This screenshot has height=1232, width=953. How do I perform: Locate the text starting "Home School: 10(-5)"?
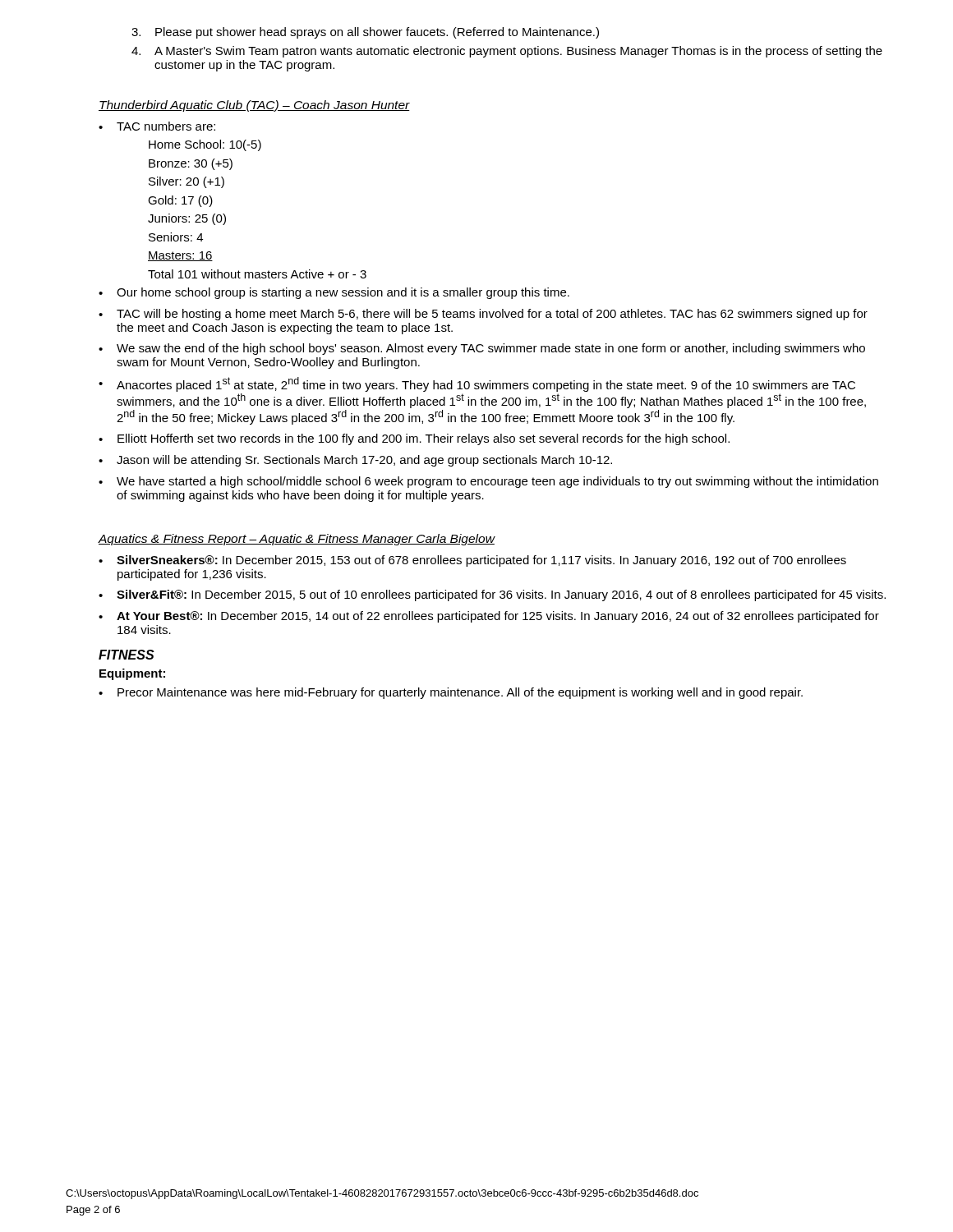coord(205,145)
